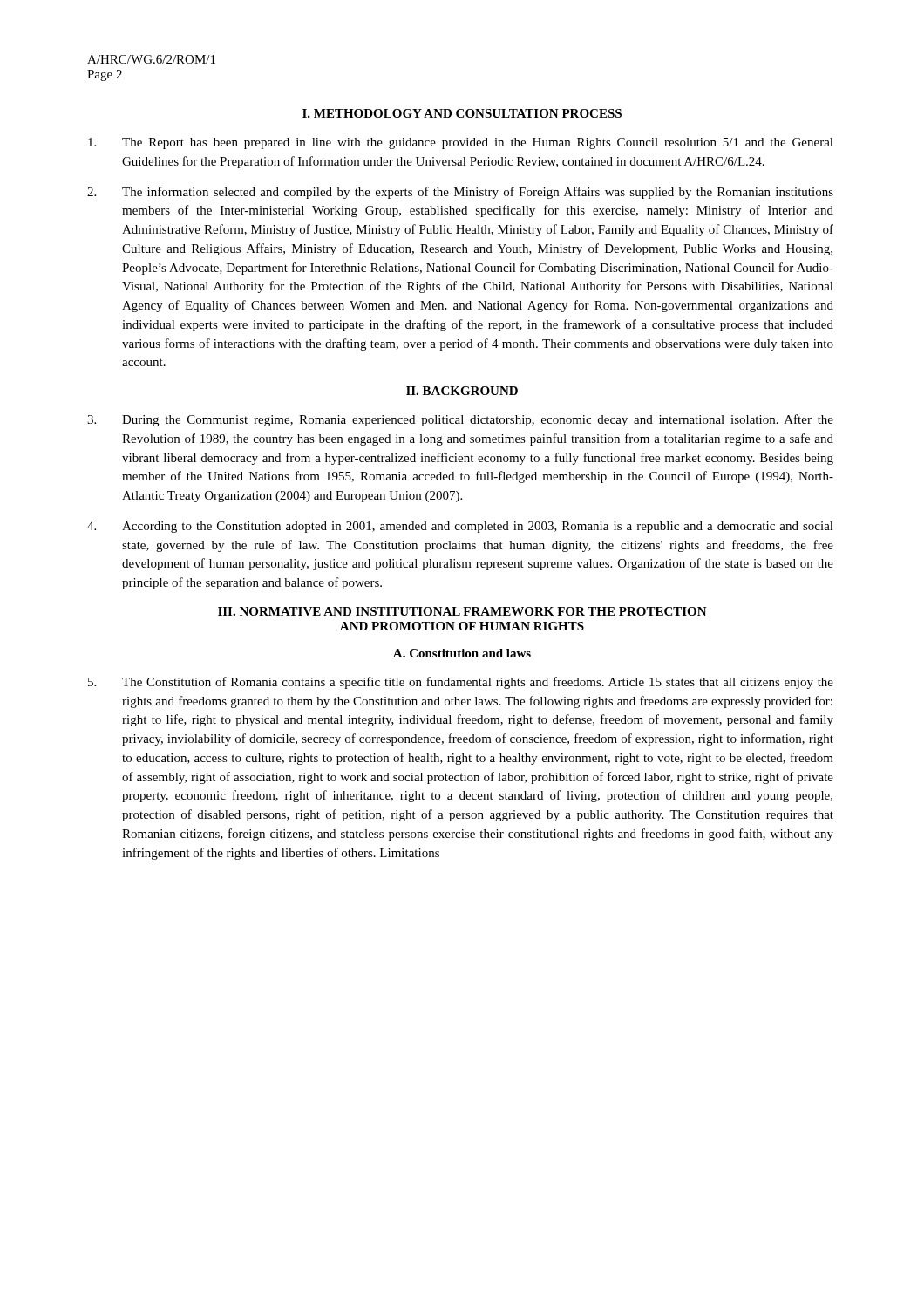Point to the block beginning "According to the Constitution adopted in 2001, amended"
This screenshot has height=1308, width=924.
click(x=460, y=555)
